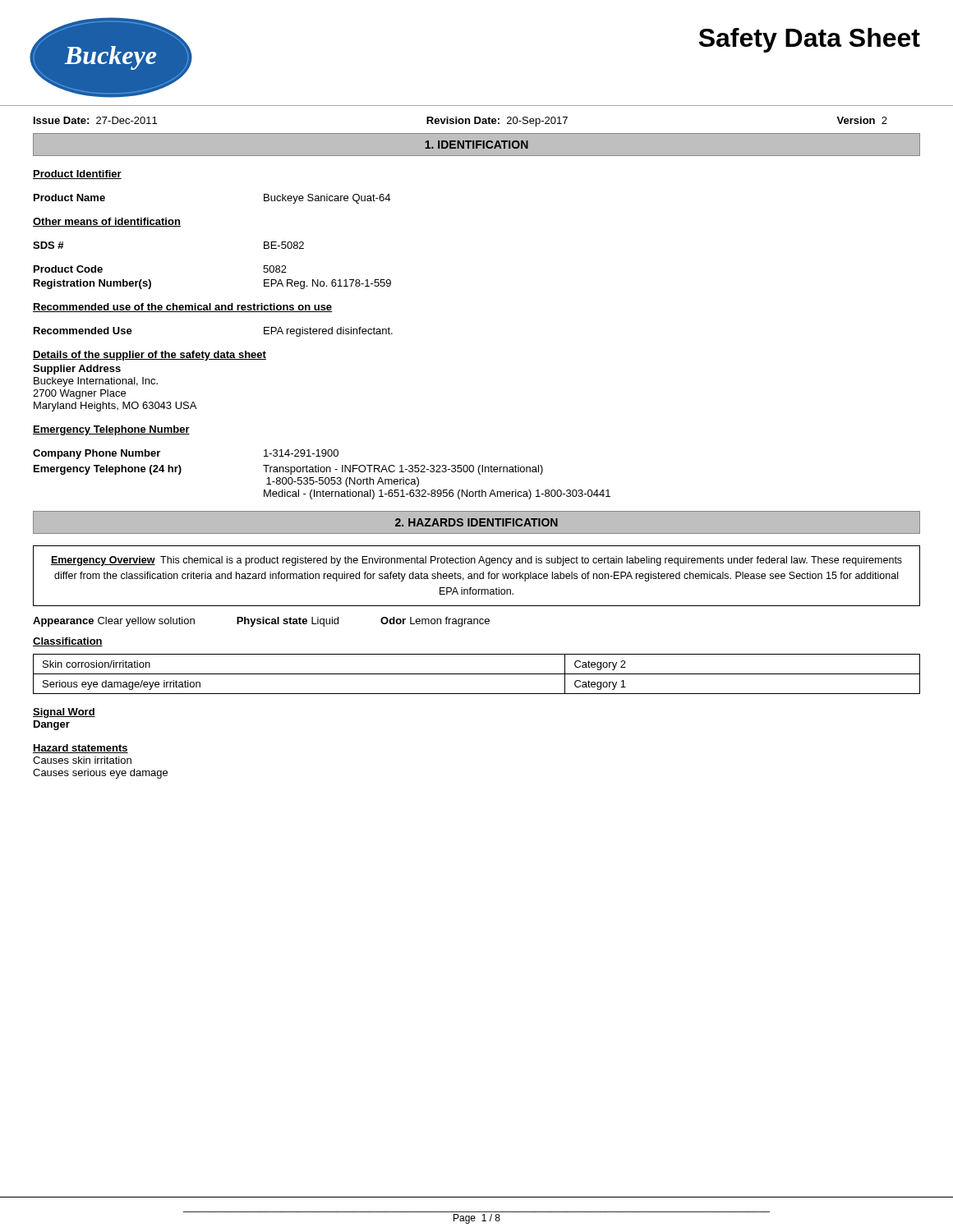Select the text block with the text "Recommended use of the chemical and restrictions on"
This screenshot has height=1232, width=953.
coord(182,308)
